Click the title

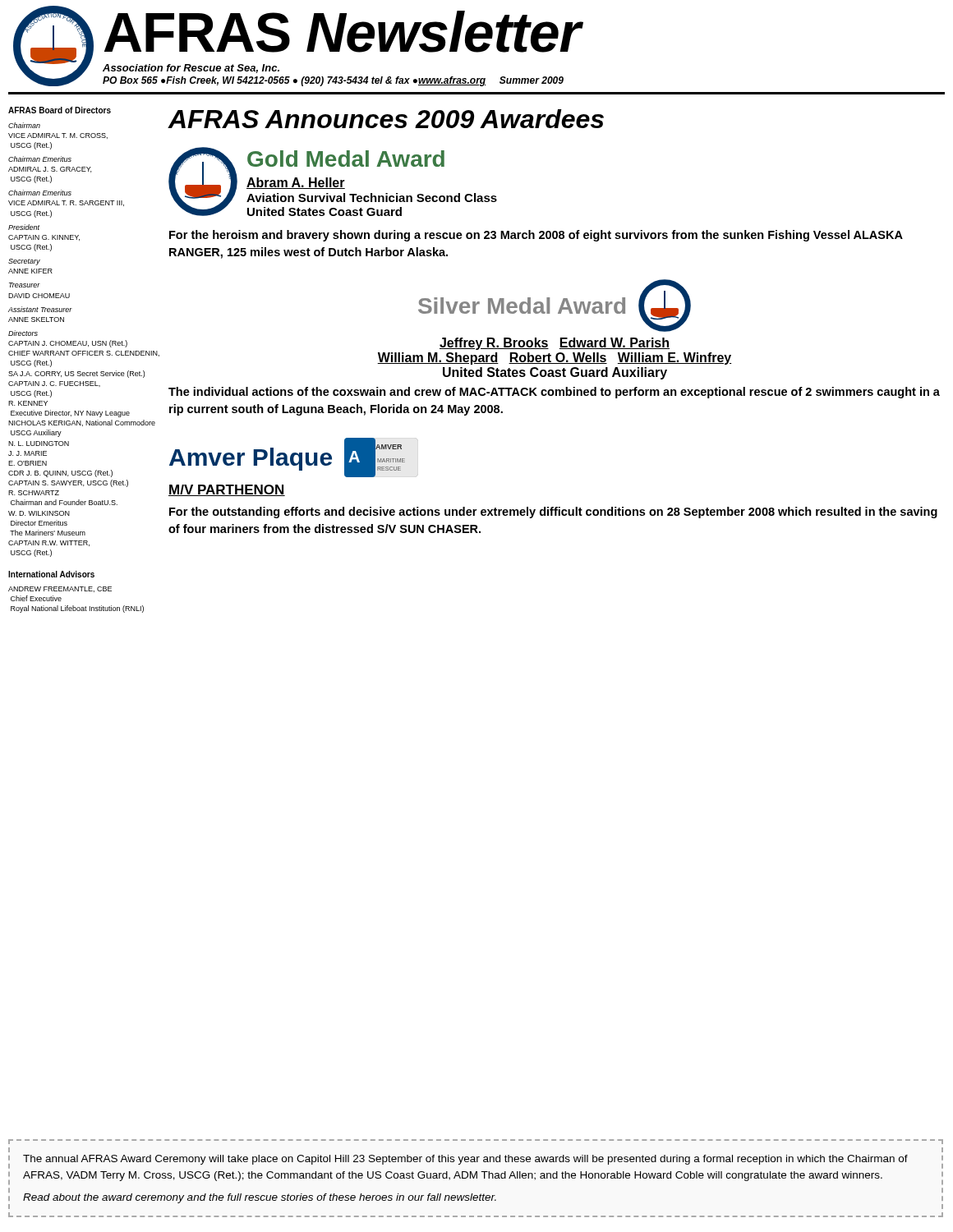[387, 120]
